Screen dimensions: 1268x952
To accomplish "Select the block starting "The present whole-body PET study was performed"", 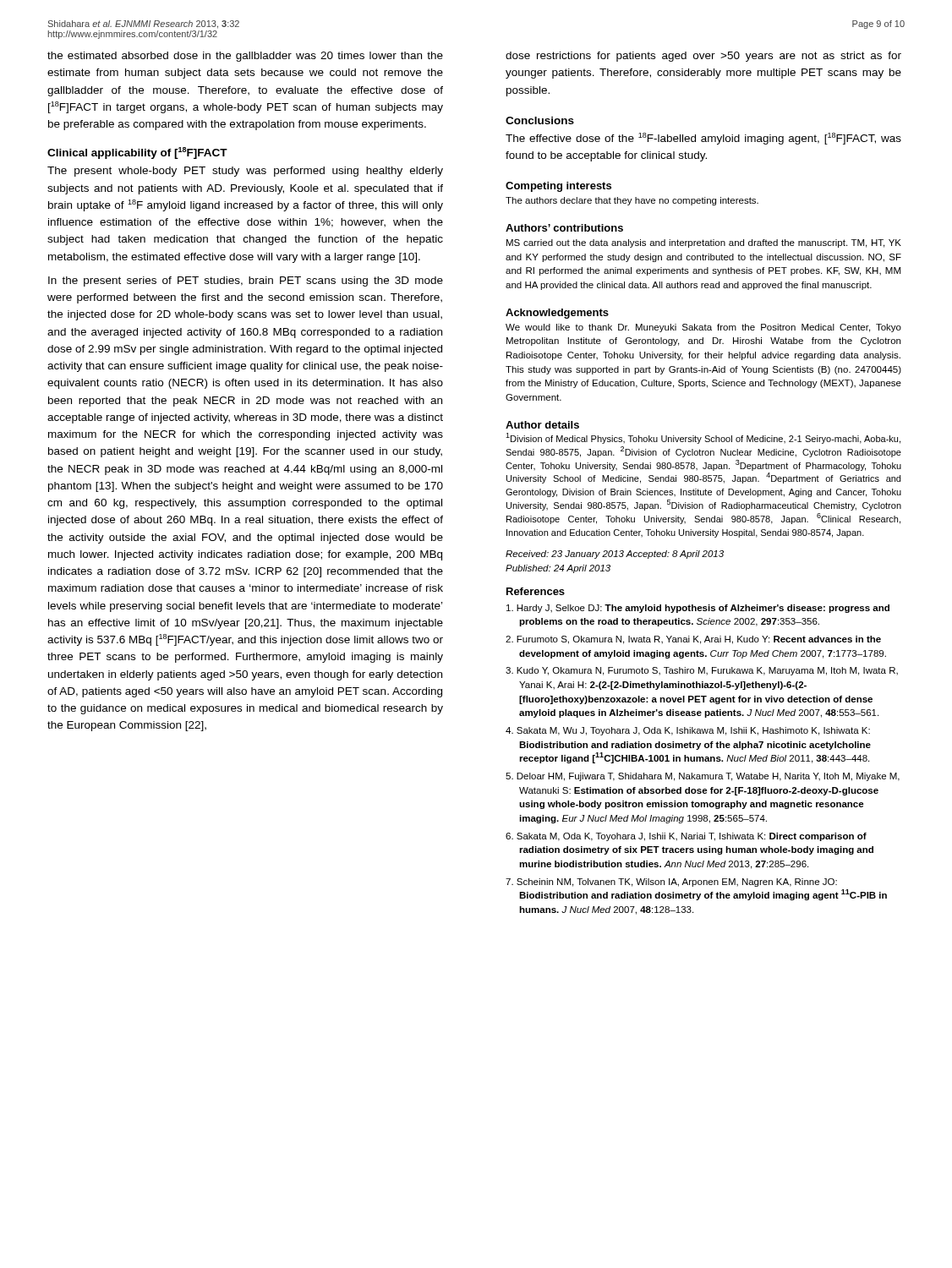I will coord(245,448).
